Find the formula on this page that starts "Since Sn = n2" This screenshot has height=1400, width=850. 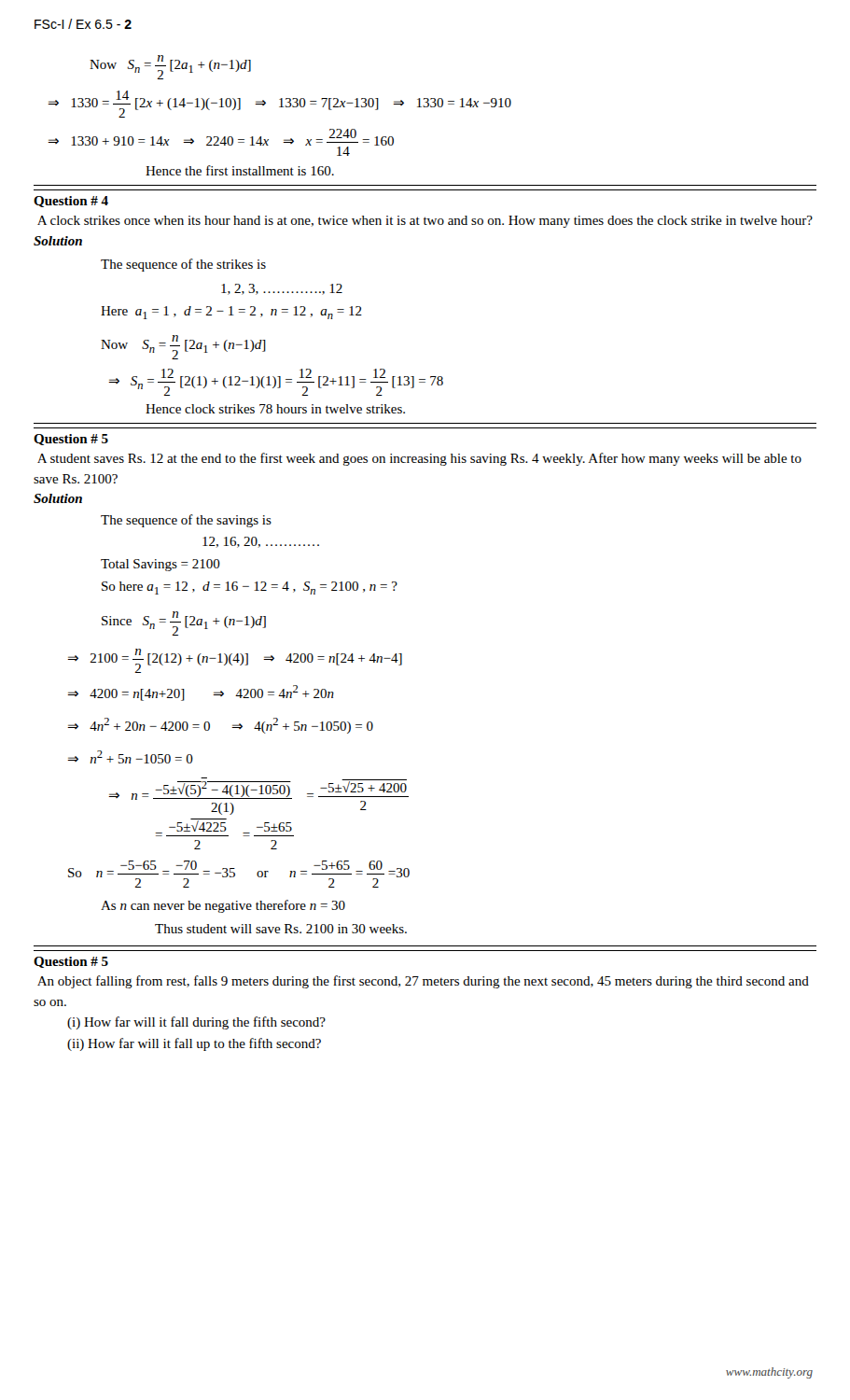tap(184, 622)
